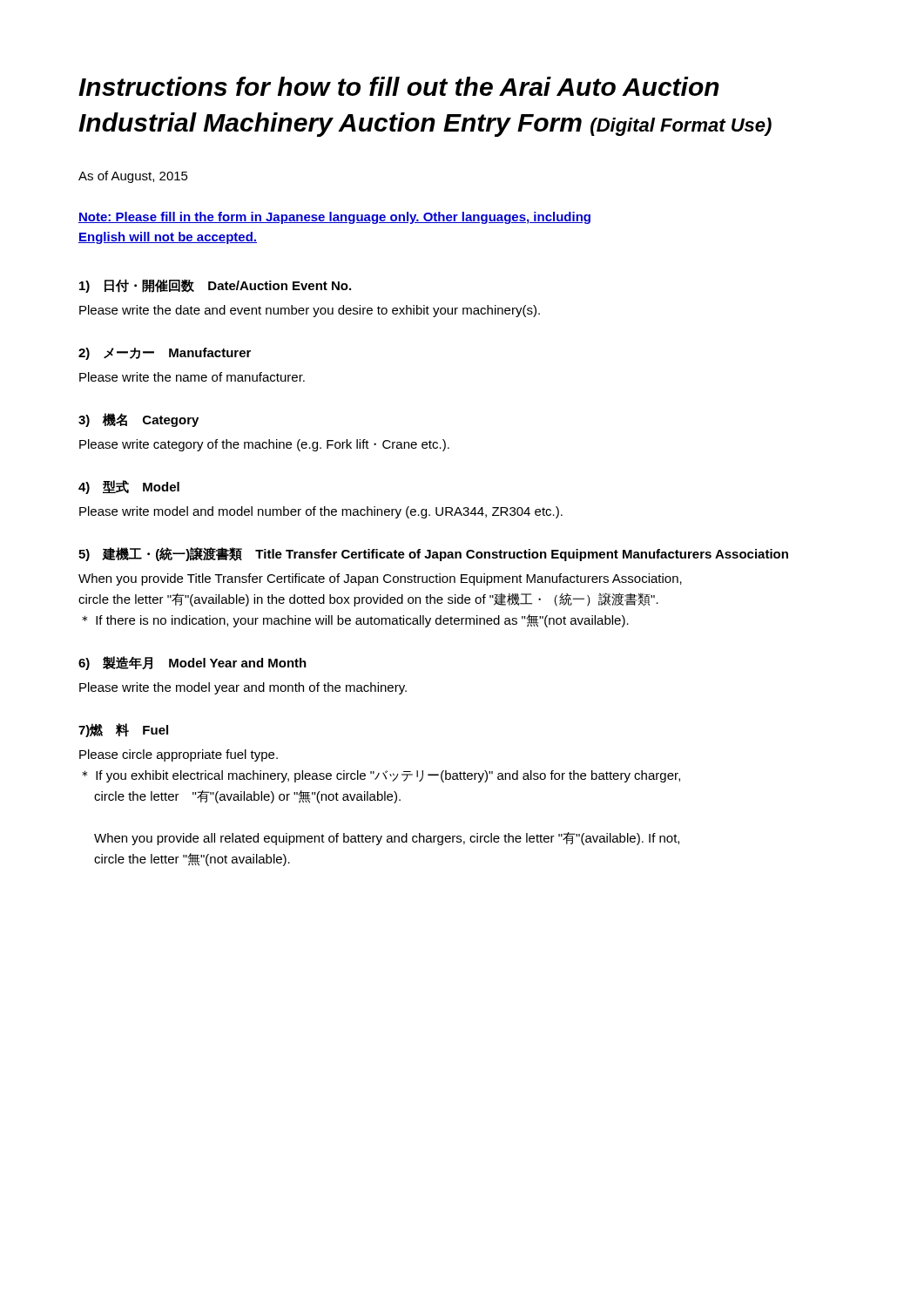Navigate to the passage starting "6) 製造年月 Model Year"
This screenshot has height=1307, width=924.
point(192,663)
